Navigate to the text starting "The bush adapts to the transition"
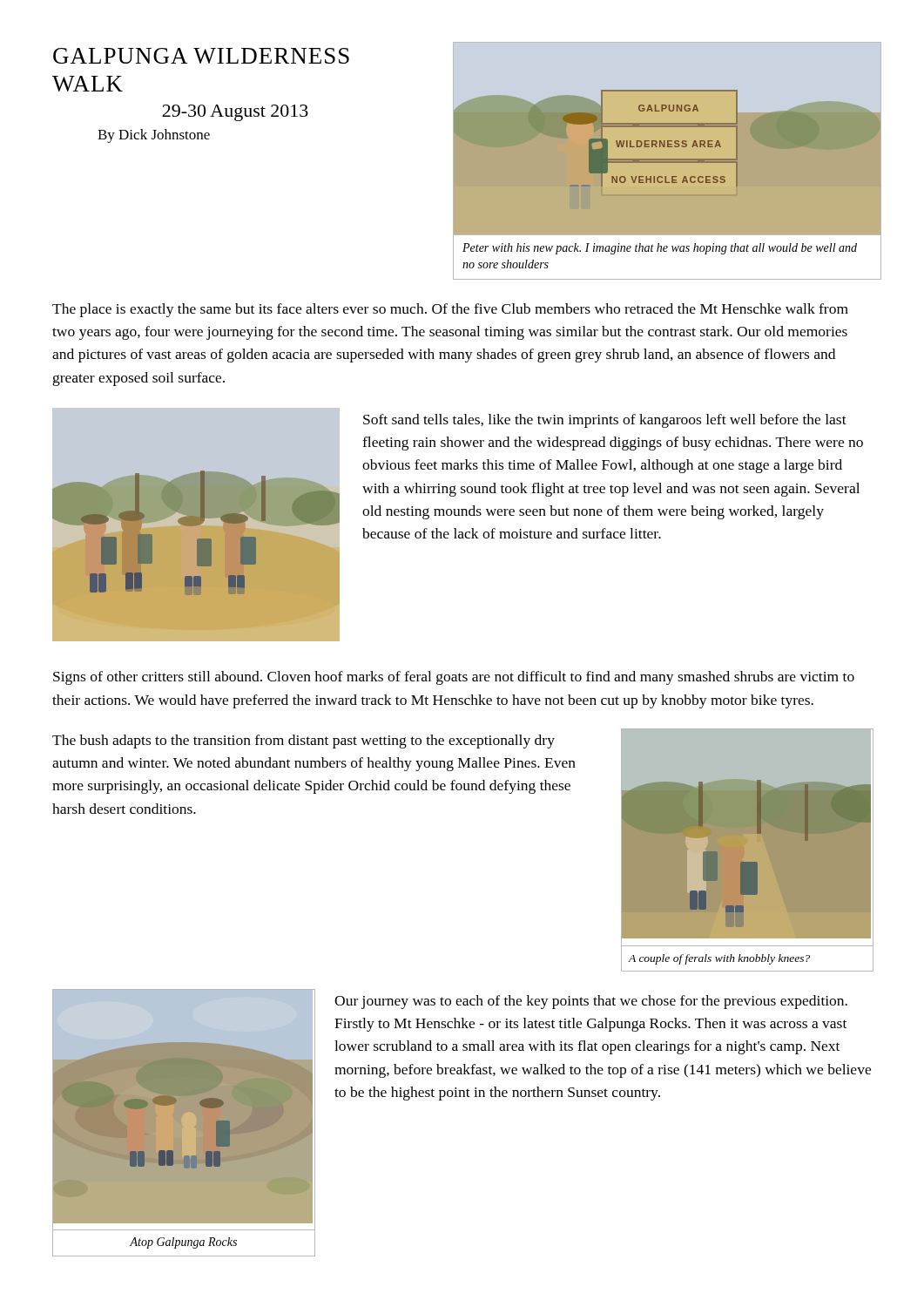The image size is (924, 1307). click(x=314, y=774)
